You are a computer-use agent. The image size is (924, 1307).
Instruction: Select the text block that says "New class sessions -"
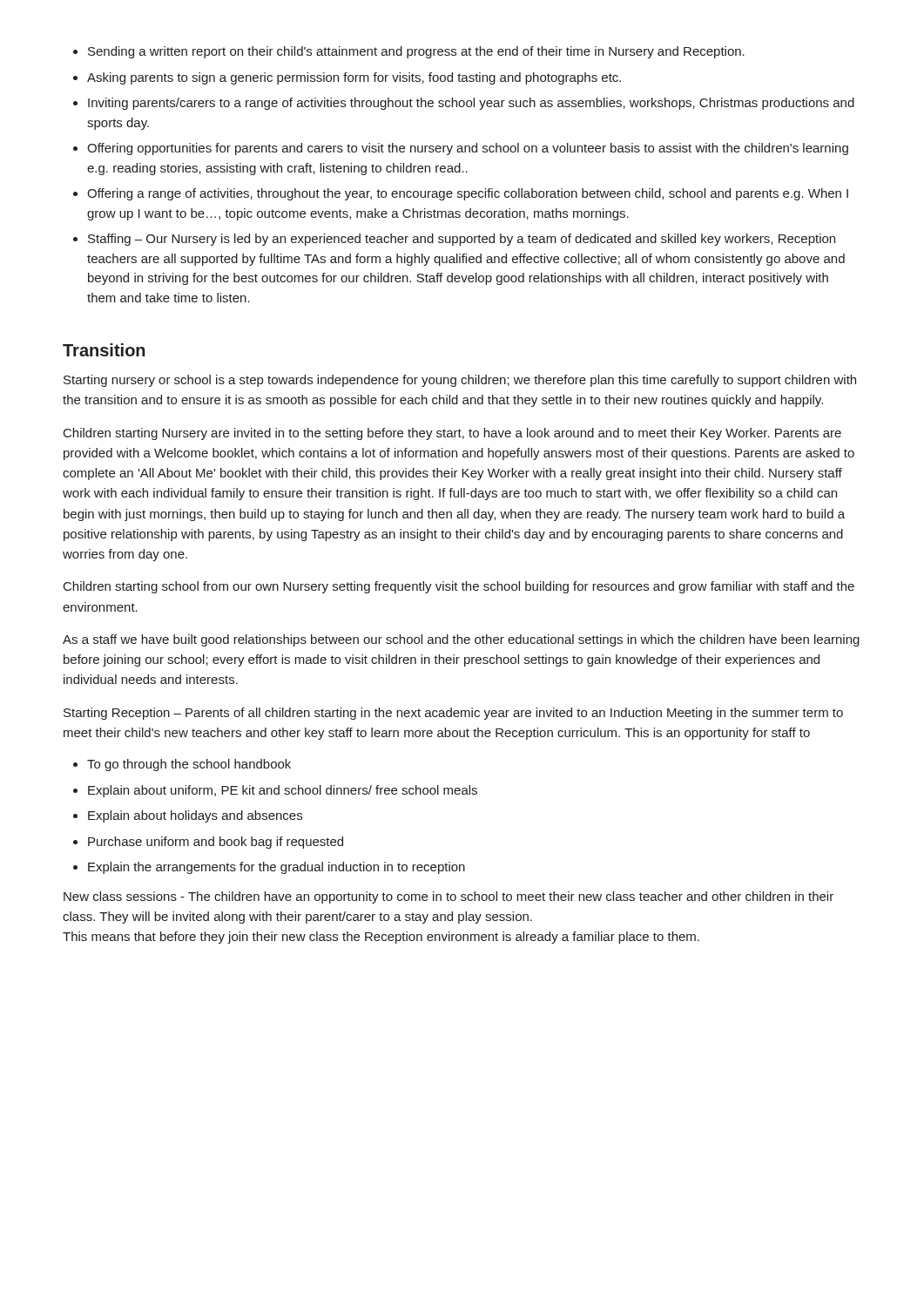pos(448,916)
